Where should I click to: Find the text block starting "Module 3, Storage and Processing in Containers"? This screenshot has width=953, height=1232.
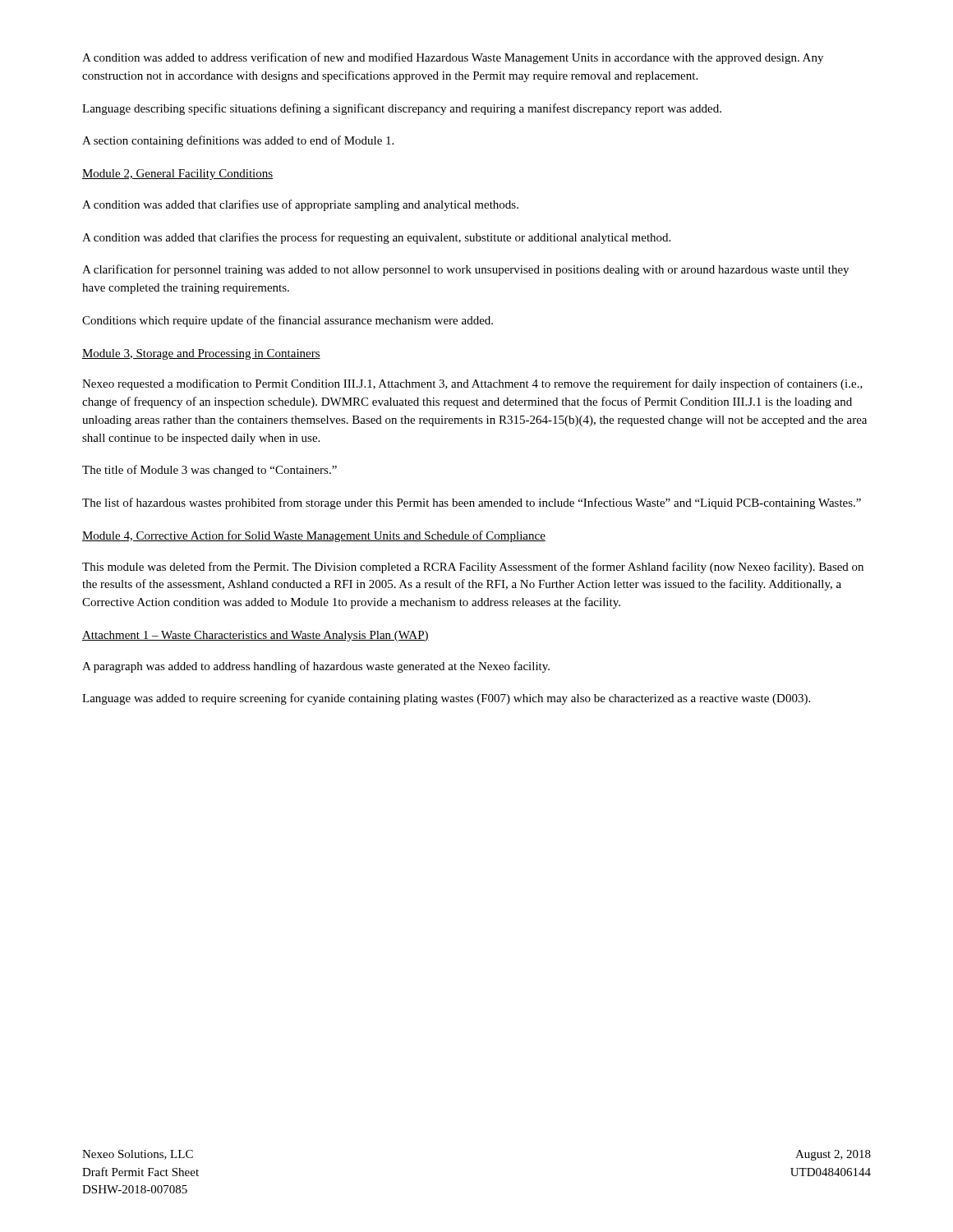click(x=201, y=353)
